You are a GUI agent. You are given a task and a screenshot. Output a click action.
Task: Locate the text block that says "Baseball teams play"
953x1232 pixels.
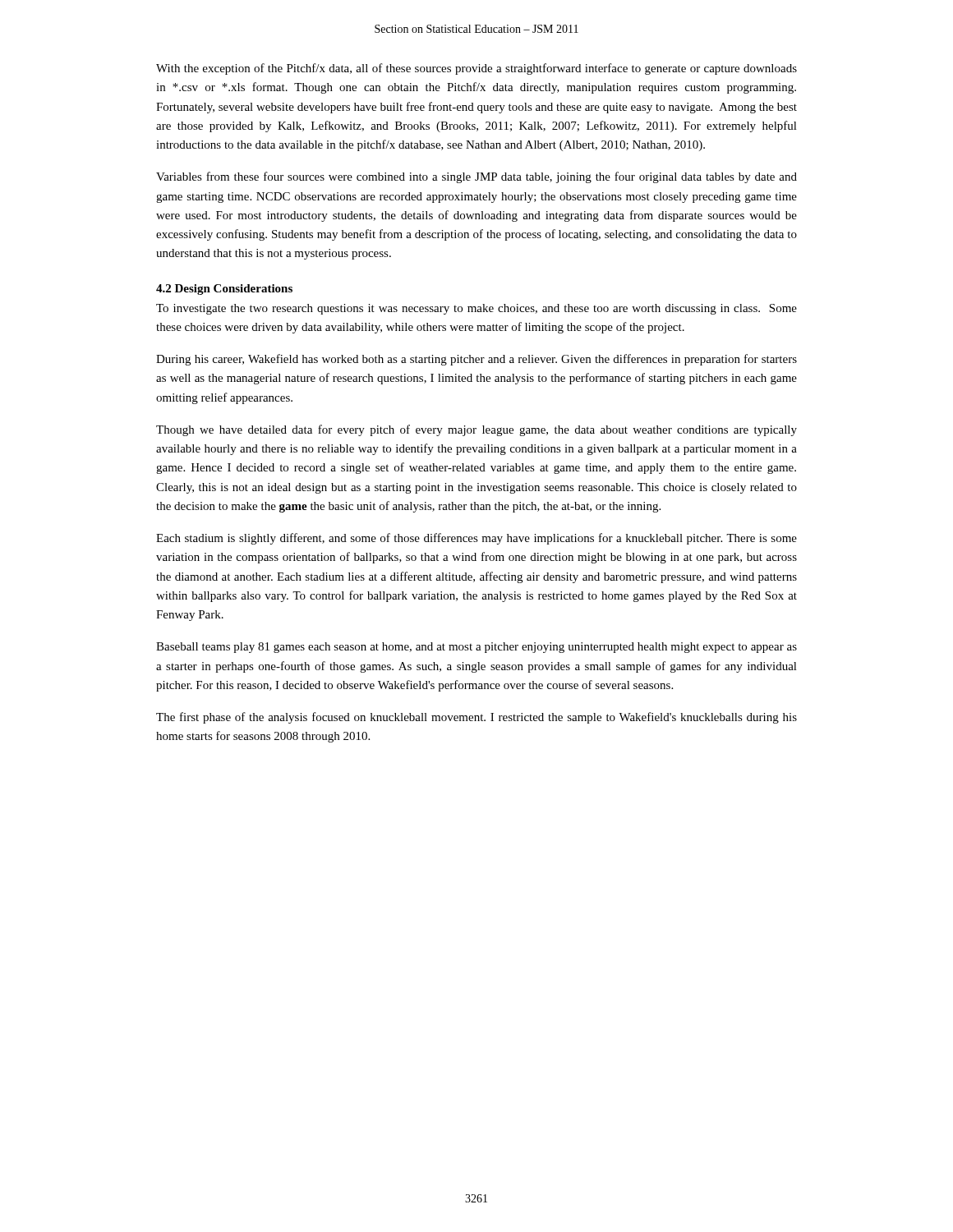[x=476, y=666]
